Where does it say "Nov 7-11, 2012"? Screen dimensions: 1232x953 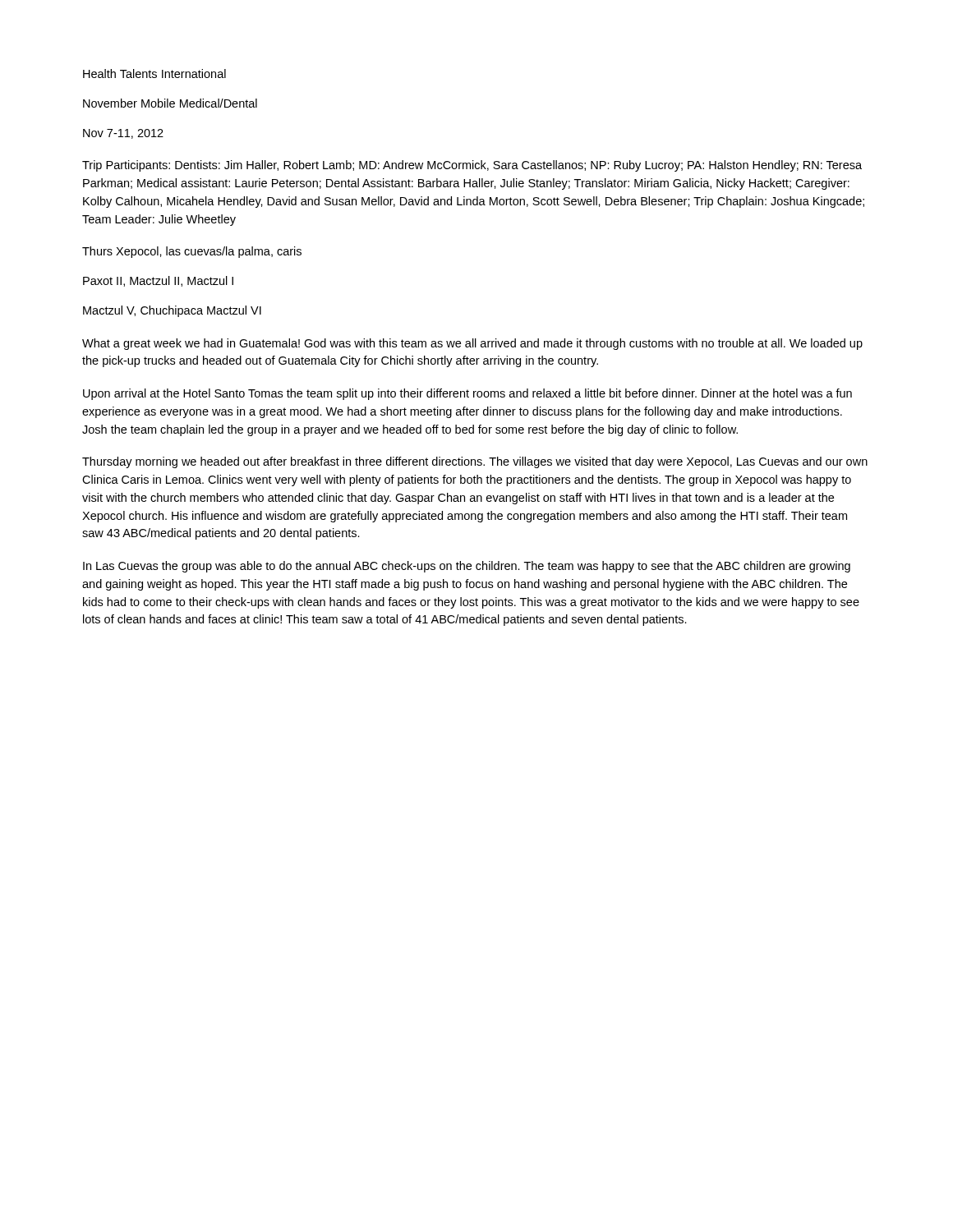pos(123,133)
